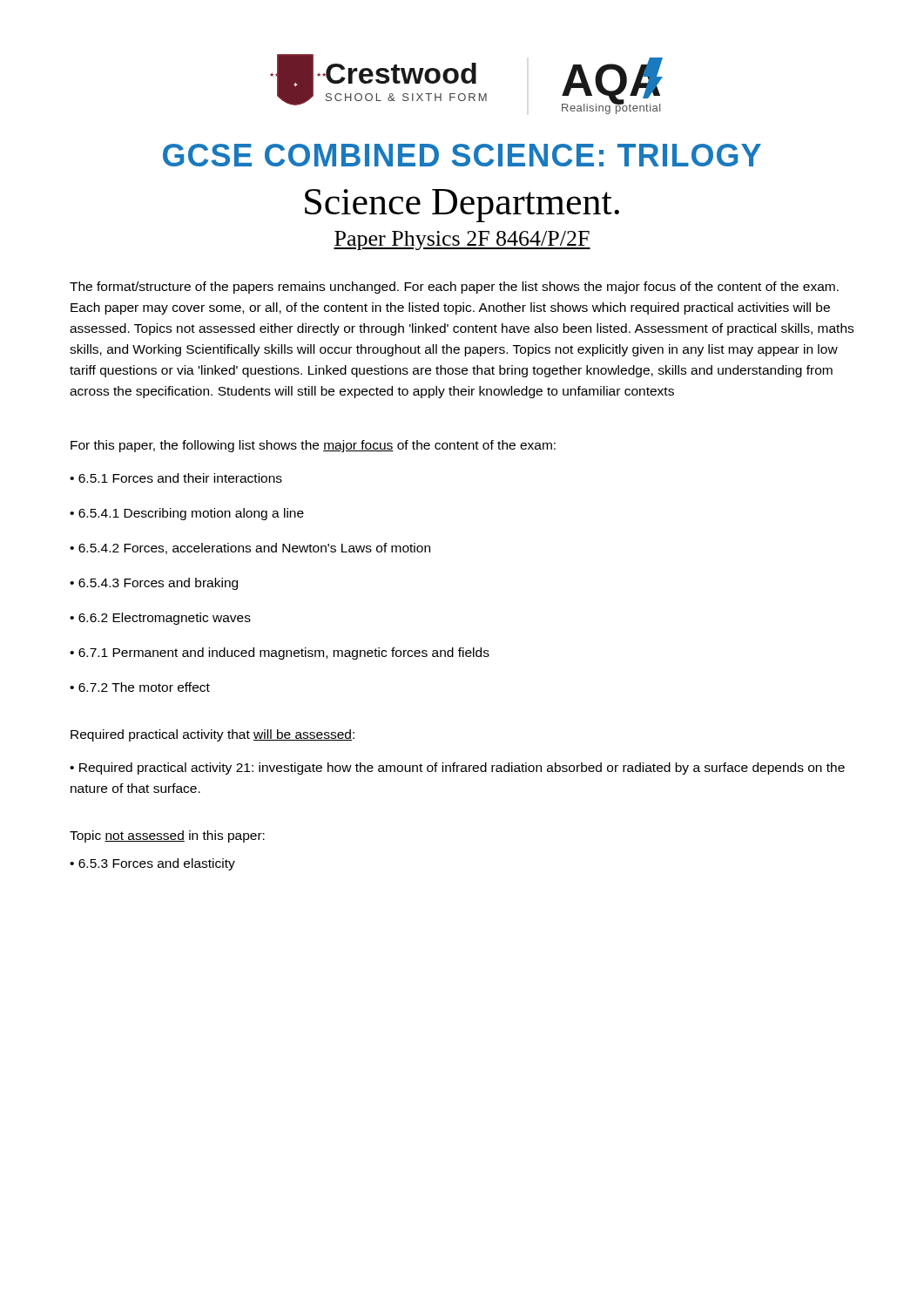Point to the text block starting "• 6.5.1 Forces and their interactions"
924x1307 pixels.
coord(176,478)
